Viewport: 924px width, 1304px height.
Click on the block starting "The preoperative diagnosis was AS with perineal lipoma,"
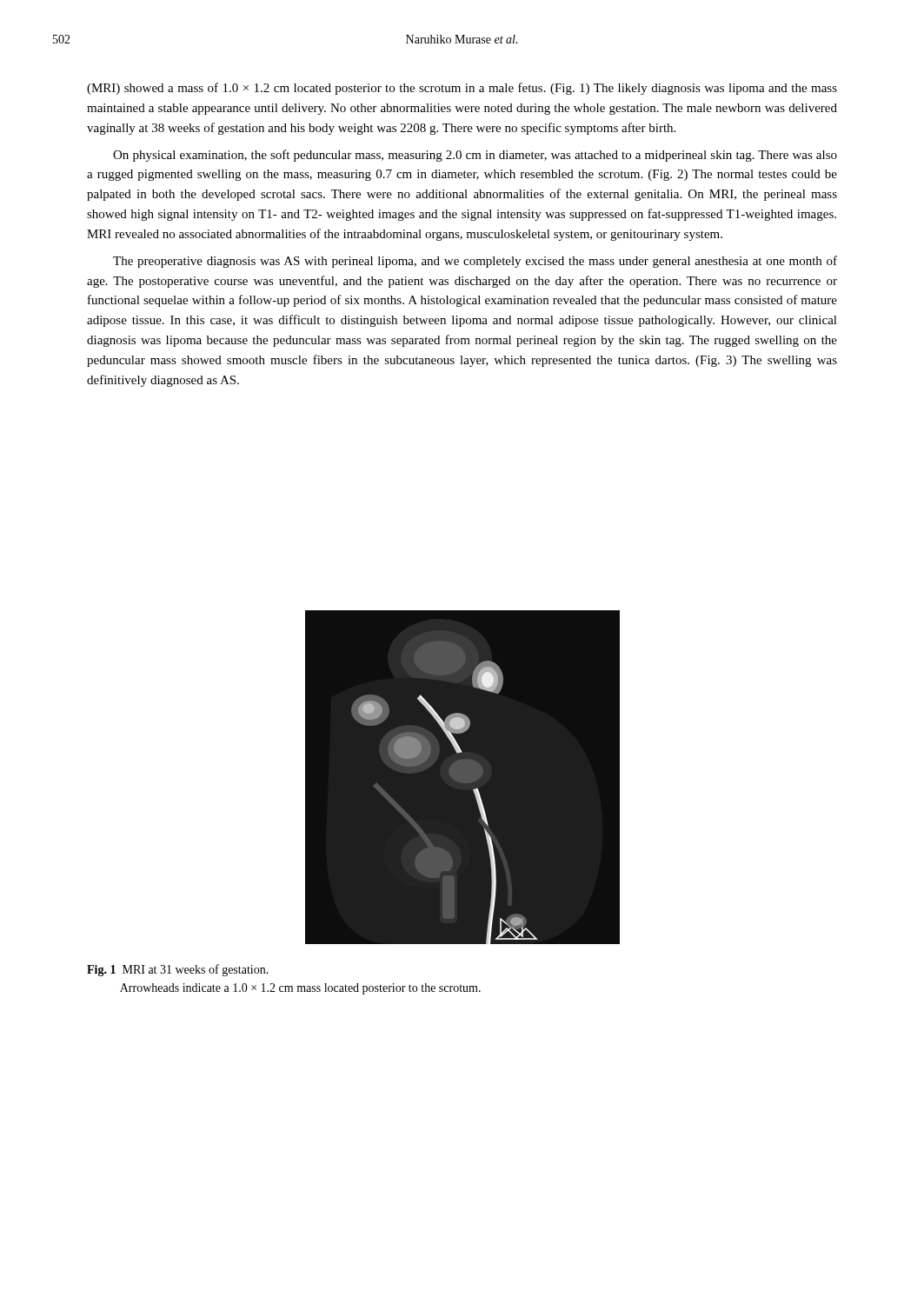[462, 320]
